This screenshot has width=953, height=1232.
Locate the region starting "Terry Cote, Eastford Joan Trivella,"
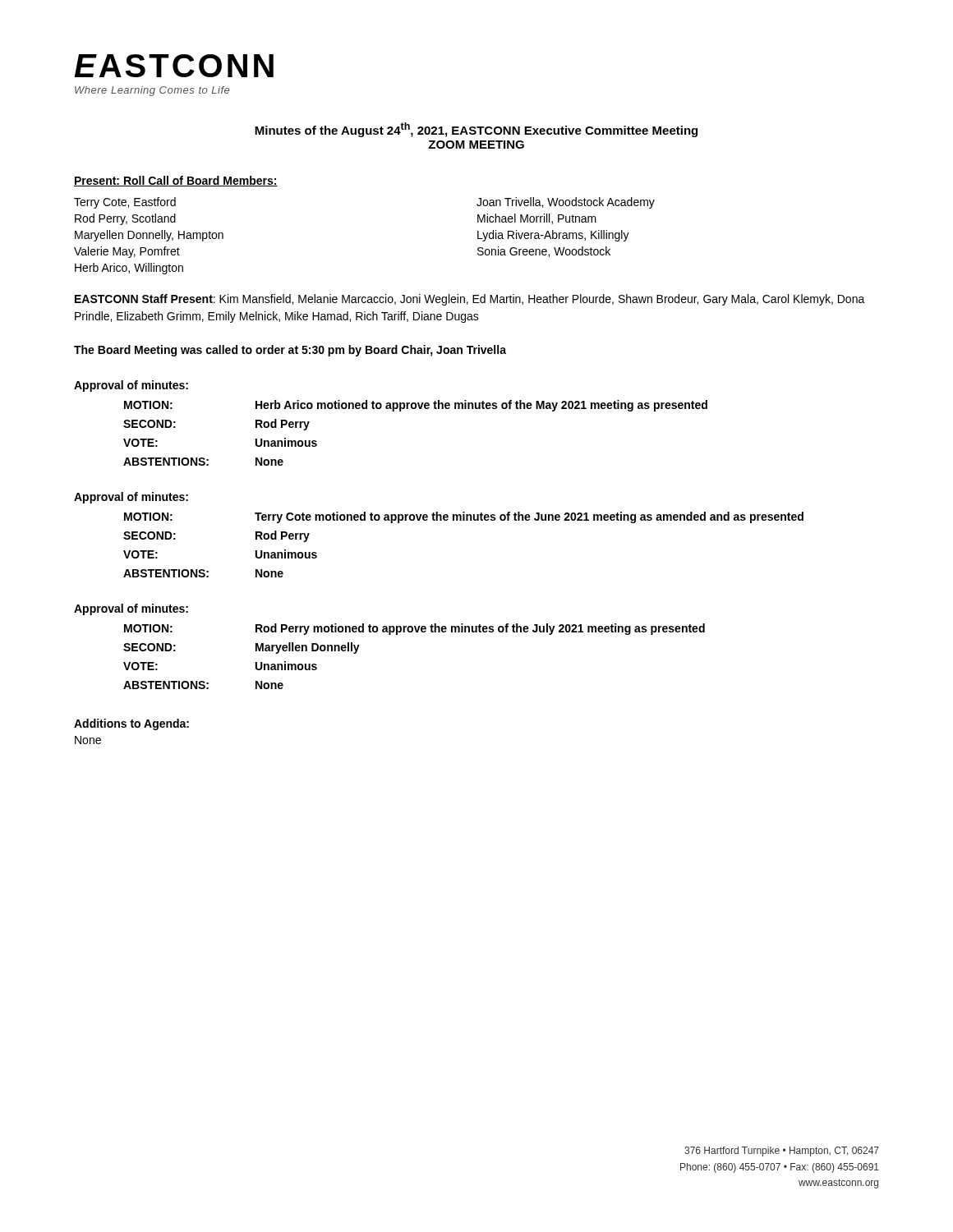476,235
